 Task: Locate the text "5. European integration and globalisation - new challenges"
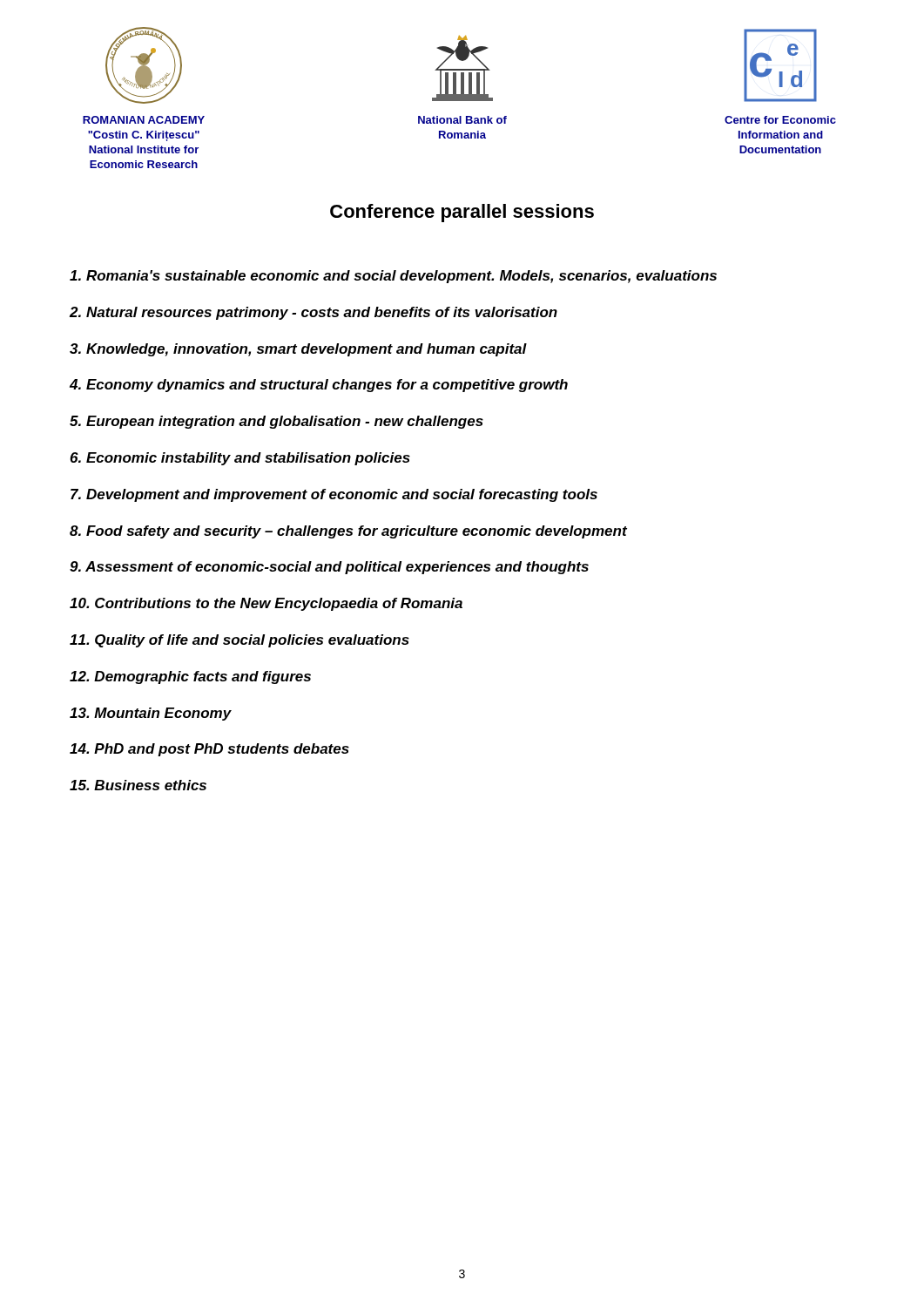click(x=277, y=421)
